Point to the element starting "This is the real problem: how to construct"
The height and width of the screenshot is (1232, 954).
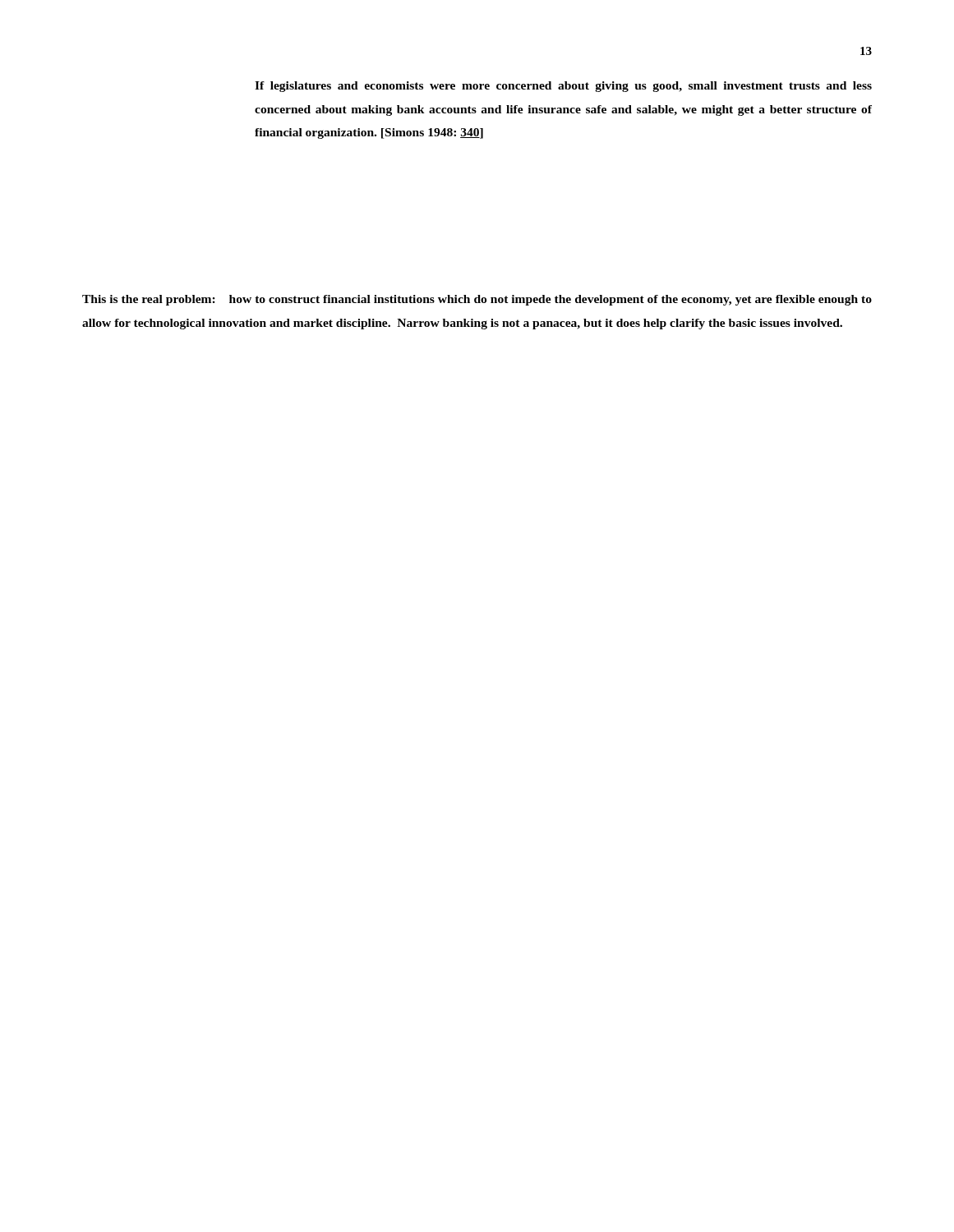coord(477,310)
